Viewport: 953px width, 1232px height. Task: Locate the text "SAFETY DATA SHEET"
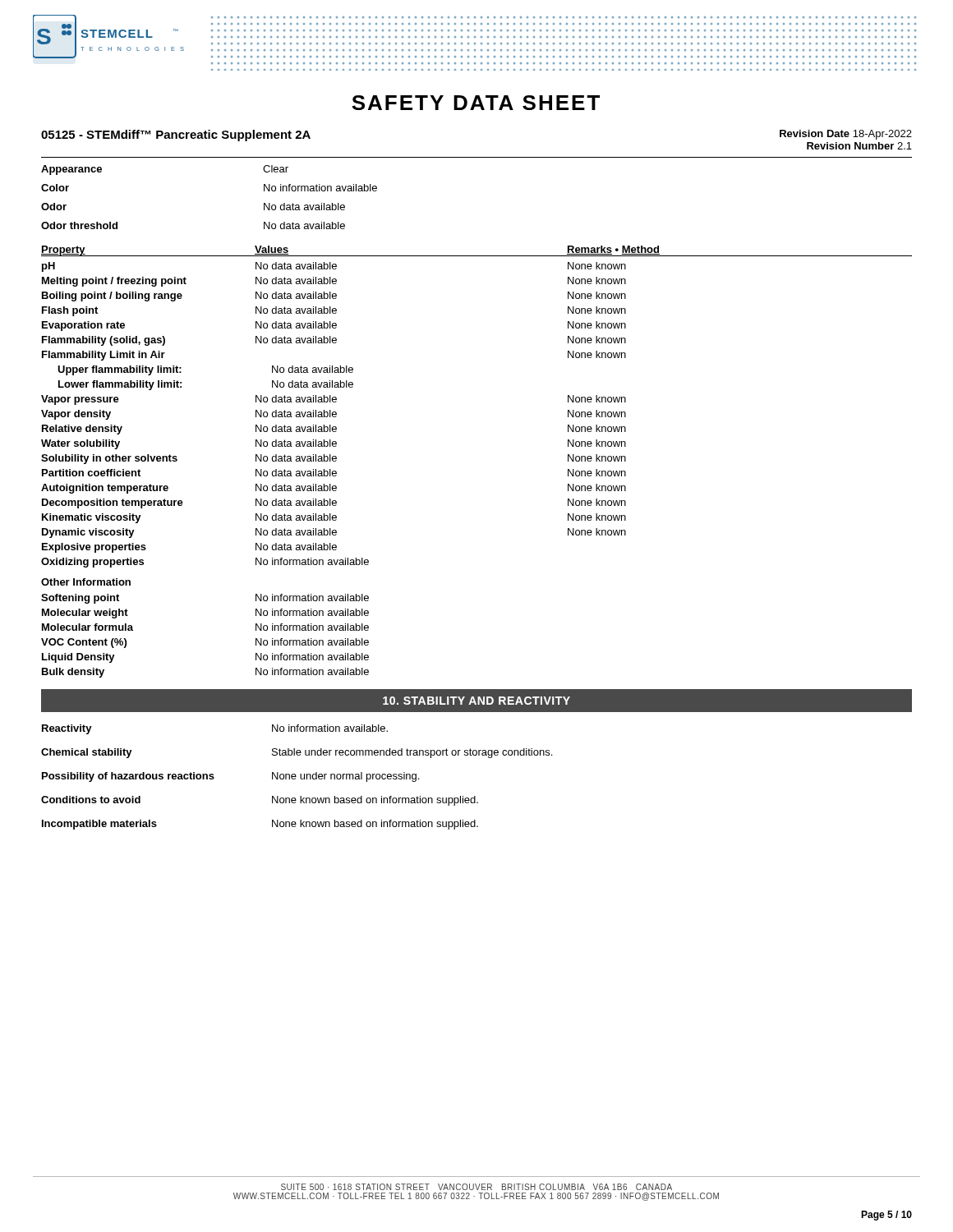476,103
